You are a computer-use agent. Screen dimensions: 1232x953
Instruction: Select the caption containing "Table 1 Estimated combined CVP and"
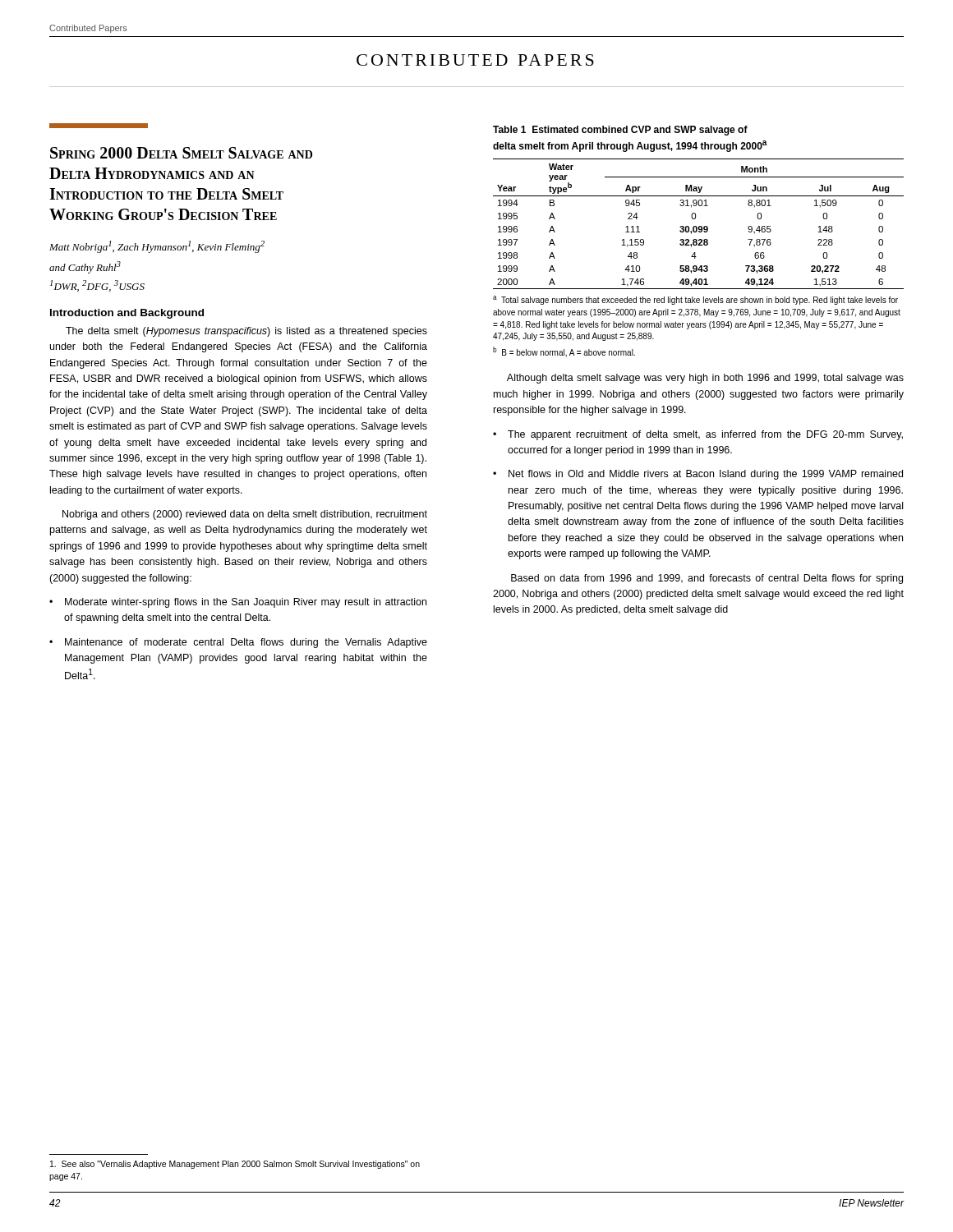630,138
